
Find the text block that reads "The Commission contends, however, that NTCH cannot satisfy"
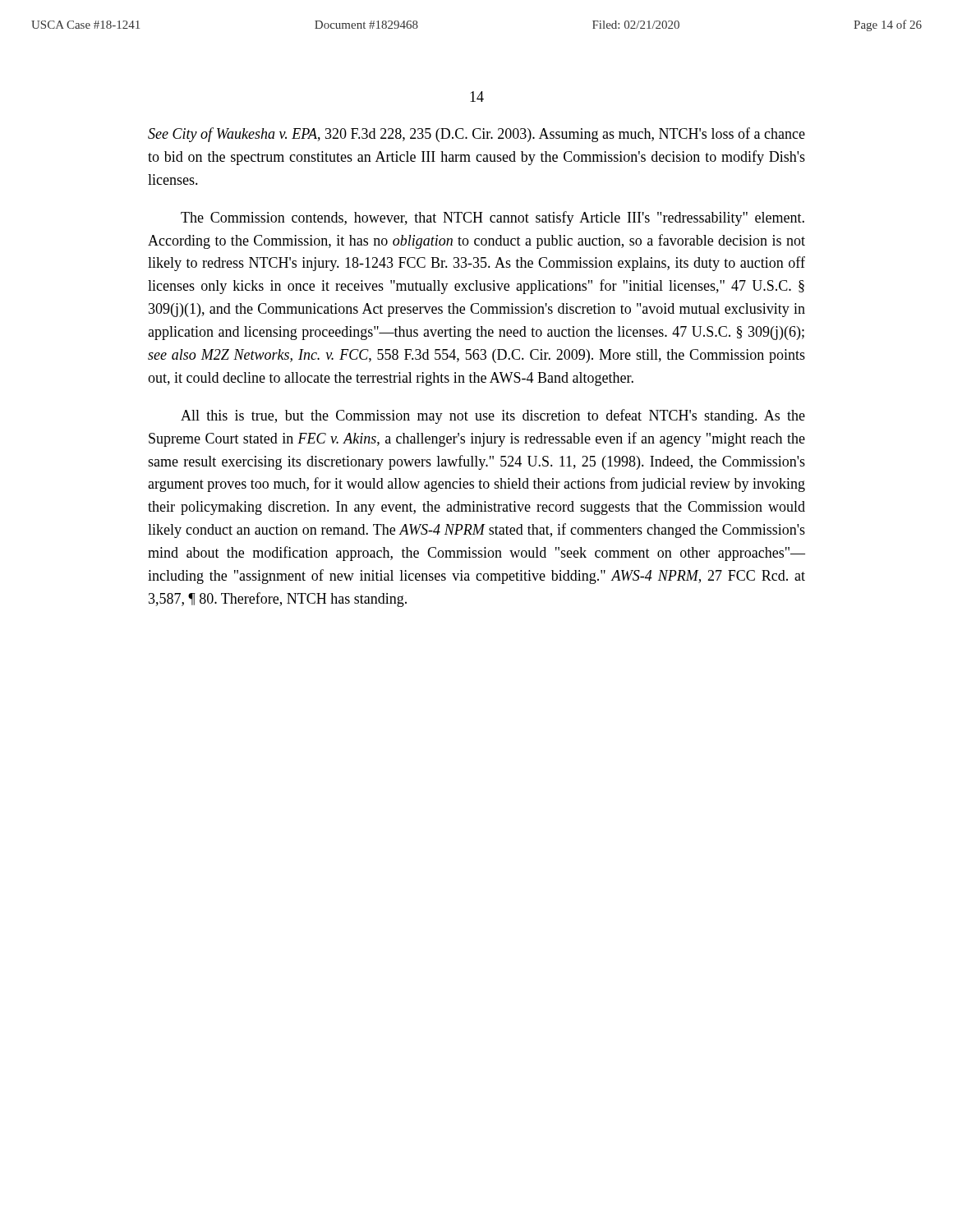(476, 298)
